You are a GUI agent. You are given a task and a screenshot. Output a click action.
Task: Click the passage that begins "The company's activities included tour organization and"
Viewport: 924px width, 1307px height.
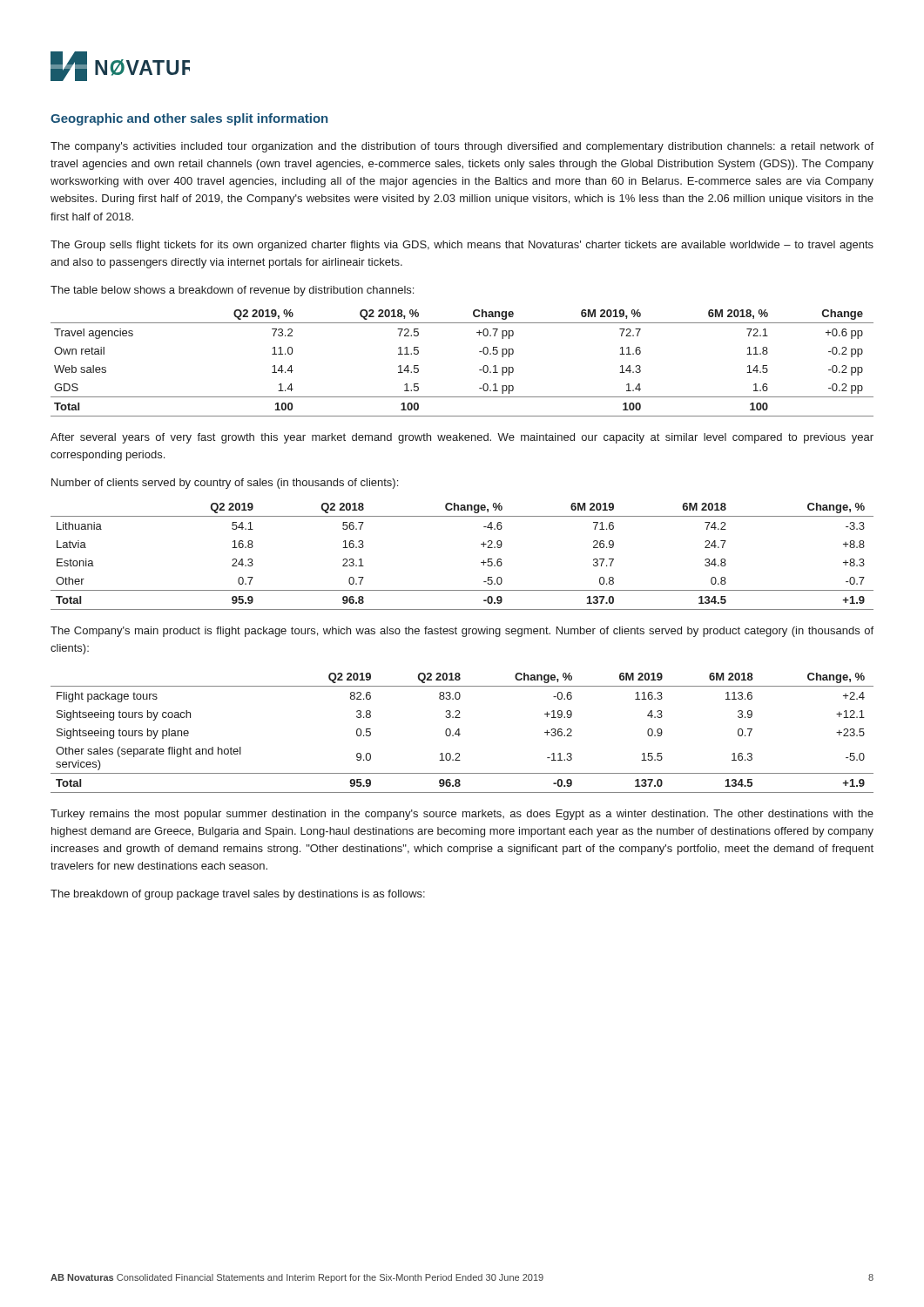(462, 181)
